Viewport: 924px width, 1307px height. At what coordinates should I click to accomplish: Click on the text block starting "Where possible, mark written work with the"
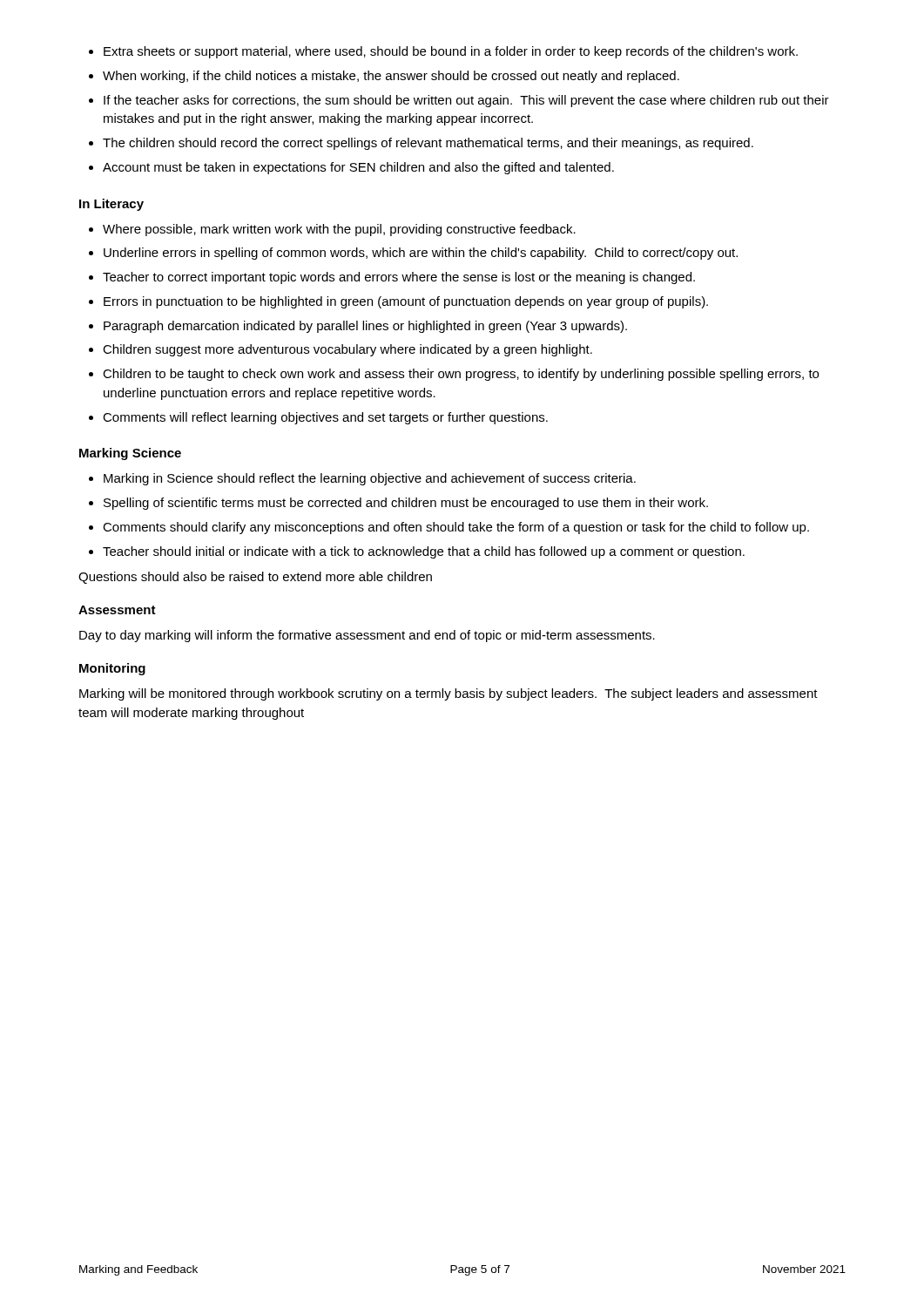(x=474, y=229)
